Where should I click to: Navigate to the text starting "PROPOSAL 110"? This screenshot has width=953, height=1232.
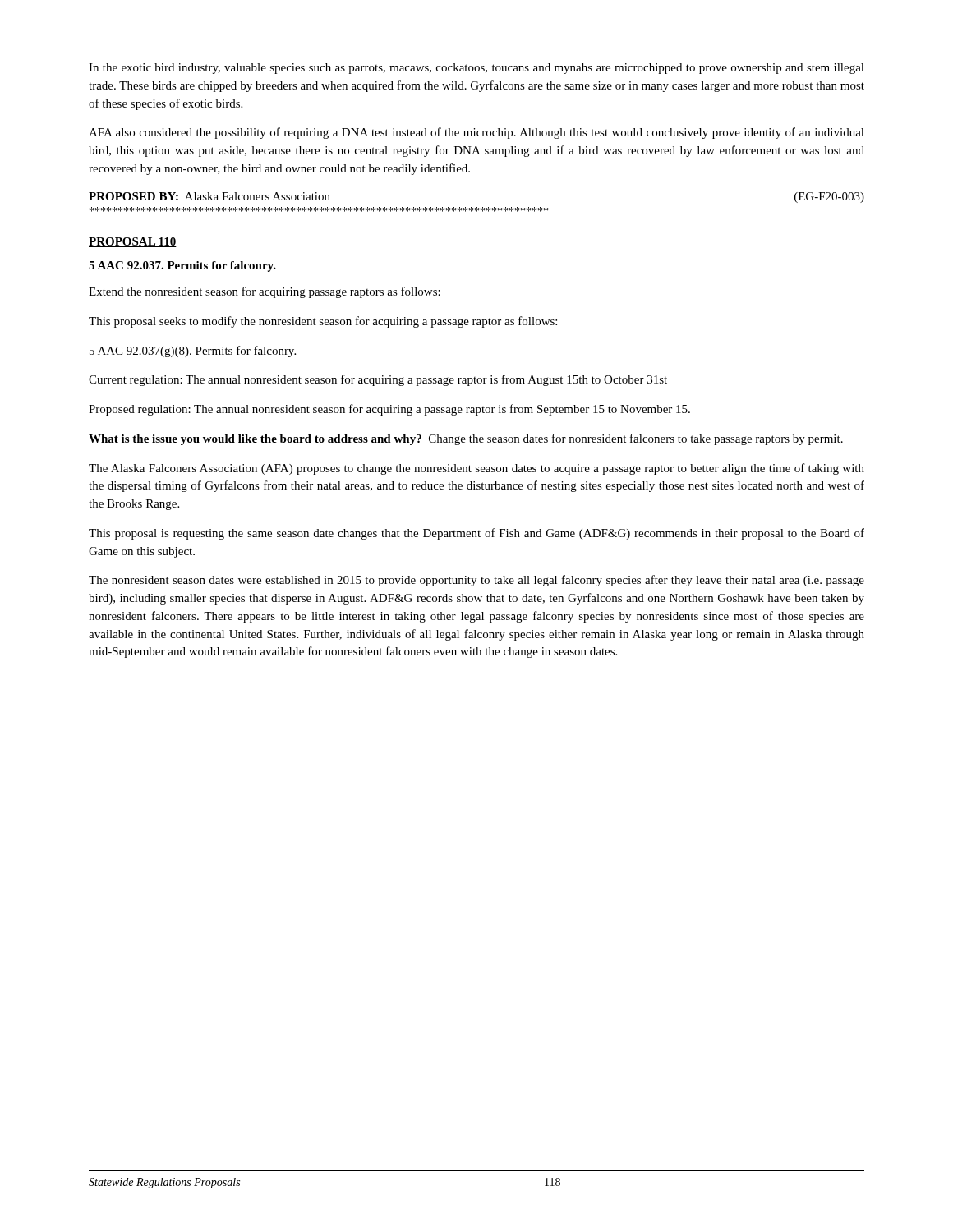[133, 242]
